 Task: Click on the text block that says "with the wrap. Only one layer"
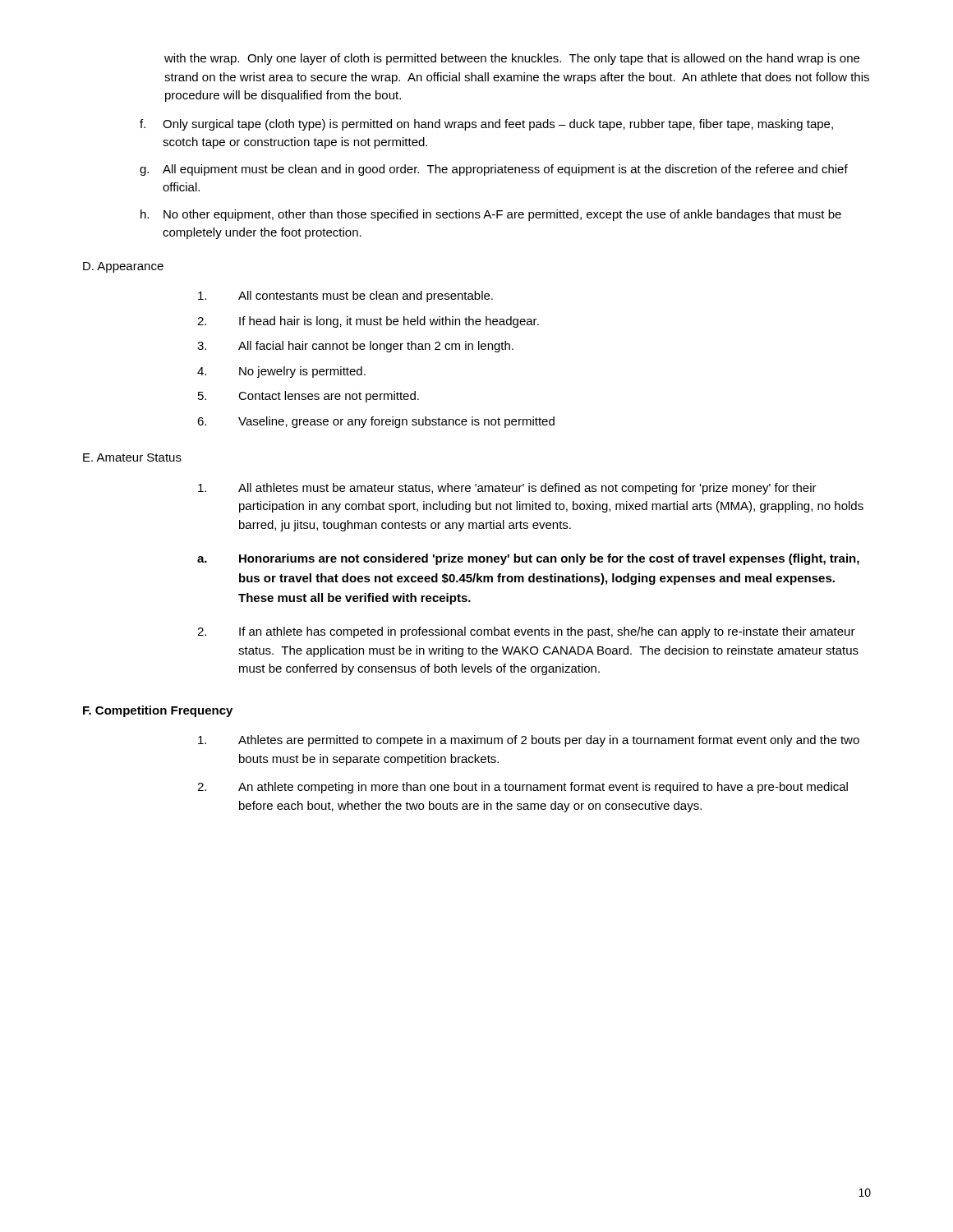(517, 76)
